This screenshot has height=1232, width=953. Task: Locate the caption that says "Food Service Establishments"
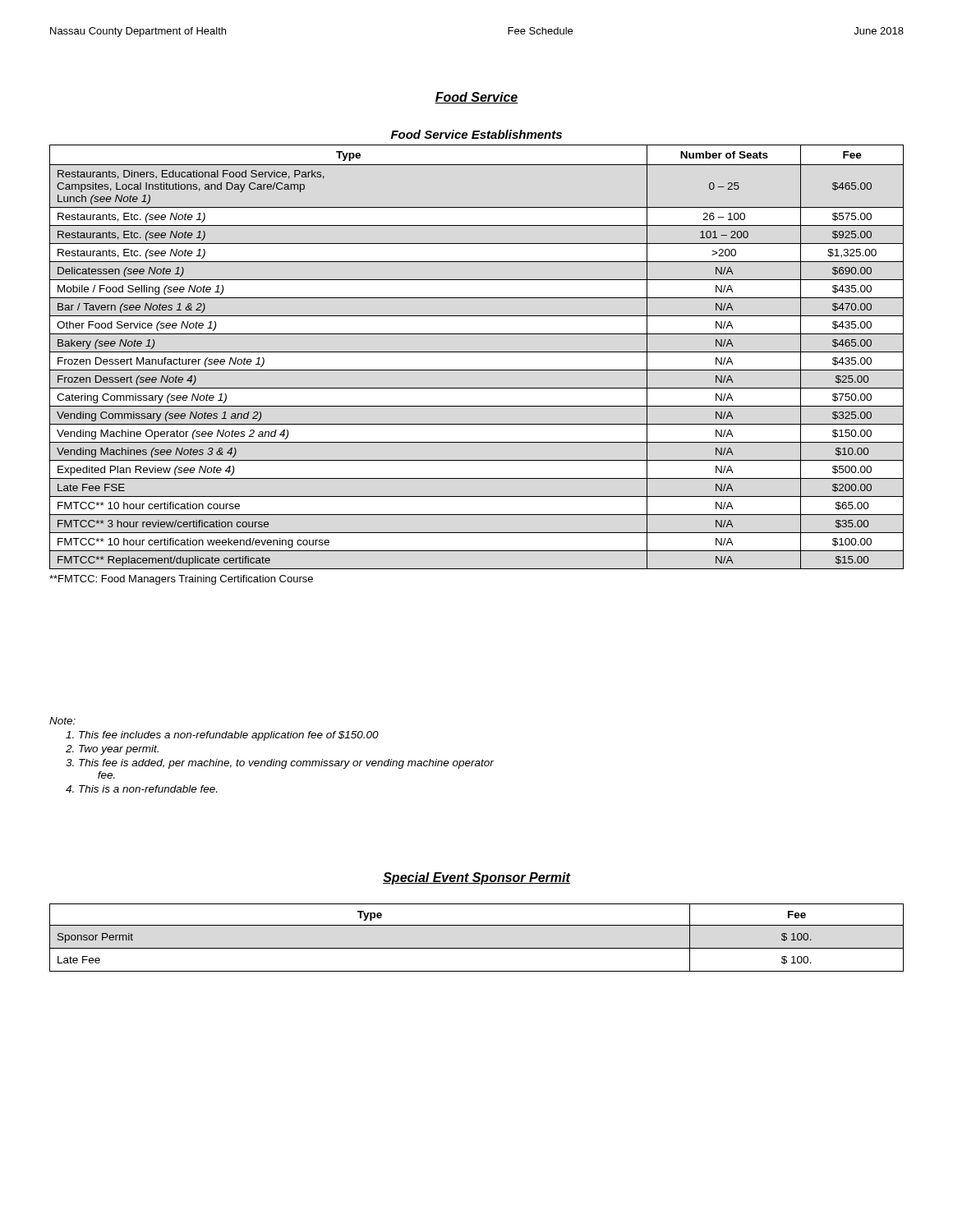pos(476,134)
